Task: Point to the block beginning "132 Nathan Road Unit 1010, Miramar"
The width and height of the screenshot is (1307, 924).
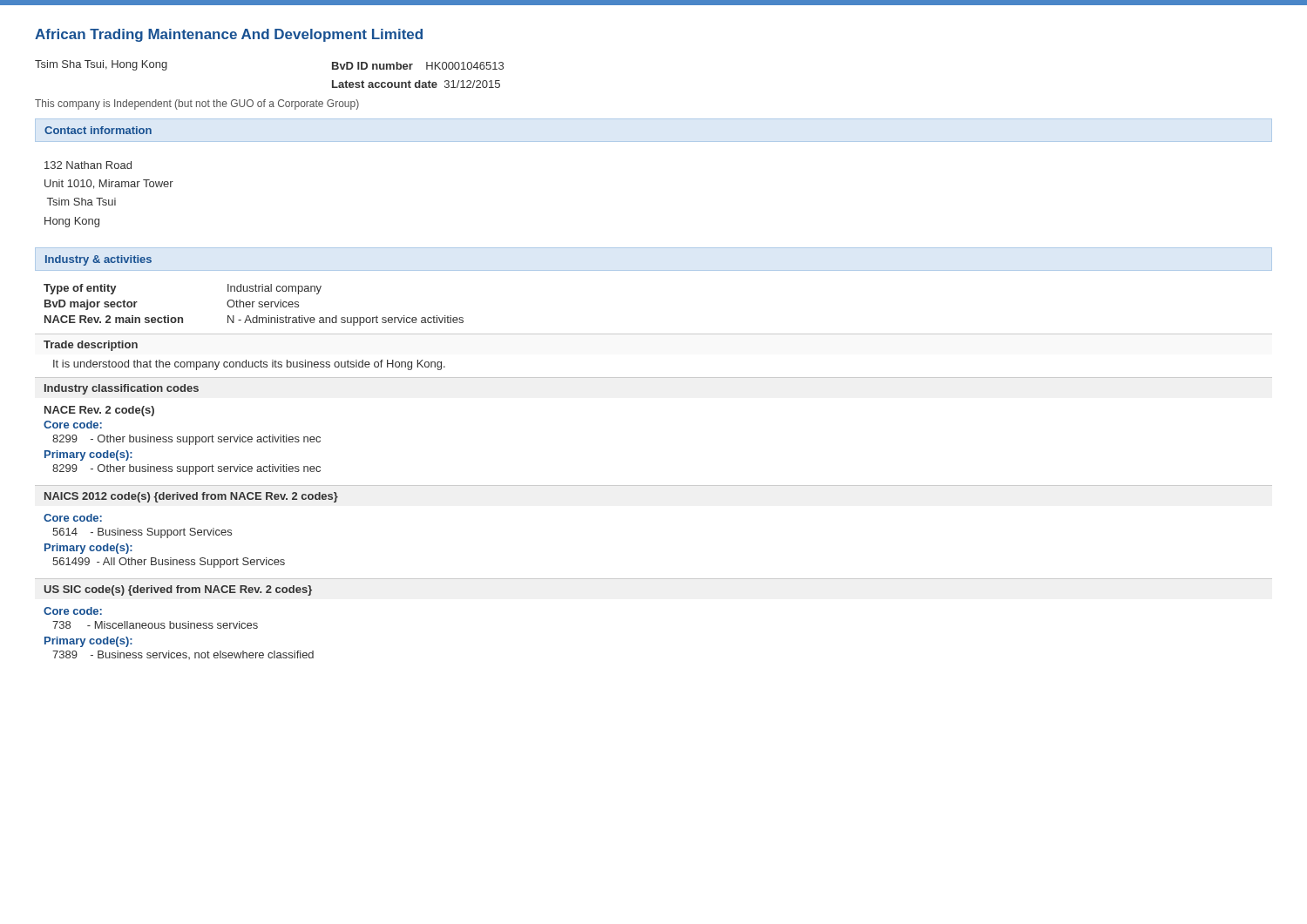Action: click(x=108, y=193)
